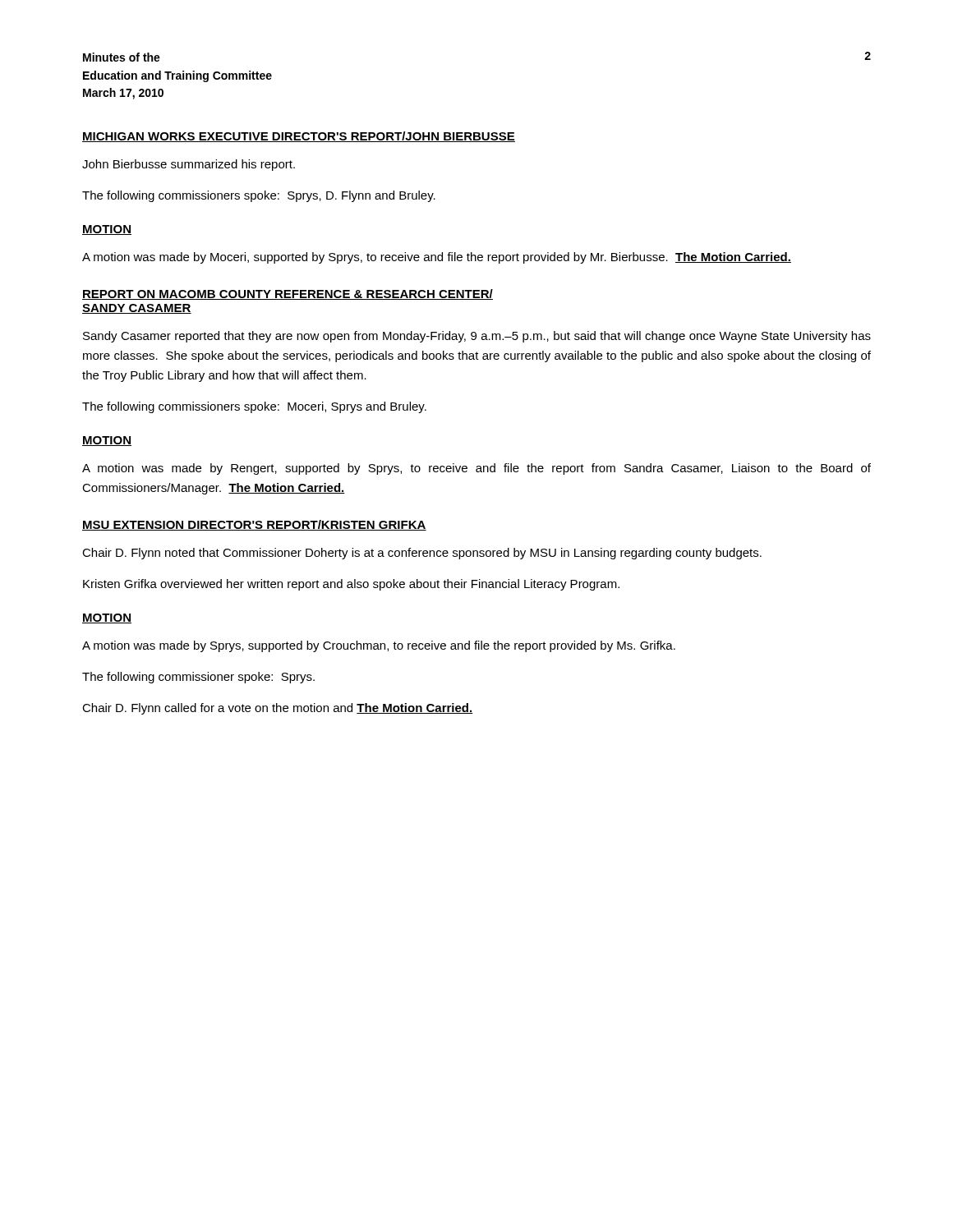Click on the text block that says "Chair D. Flynn called"
The height and width of the screenshot is (1232, 953).
pyautogui.click(x=277, y=708)
